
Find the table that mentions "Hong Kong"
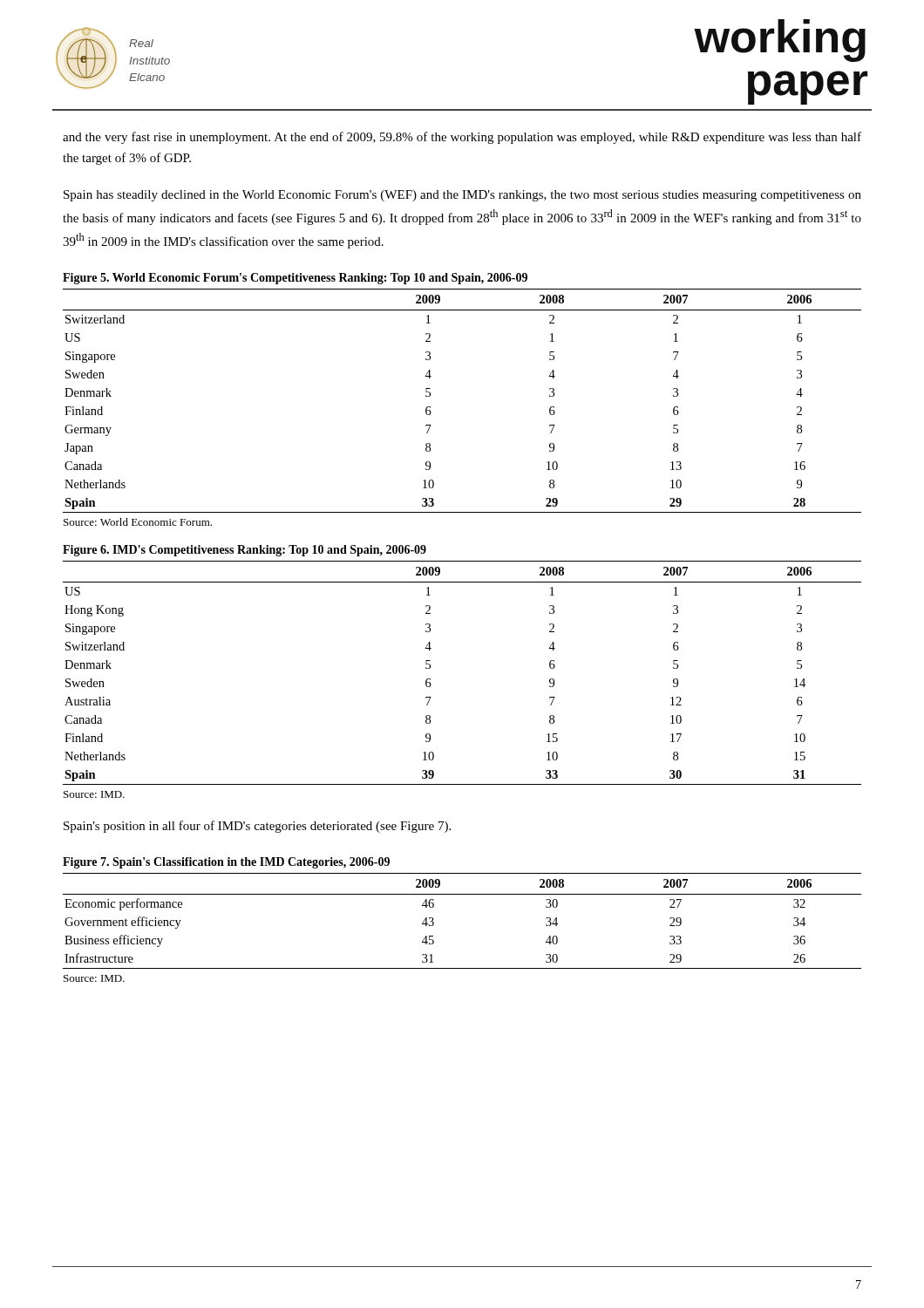pyautogui.click(x=462, y=673)
